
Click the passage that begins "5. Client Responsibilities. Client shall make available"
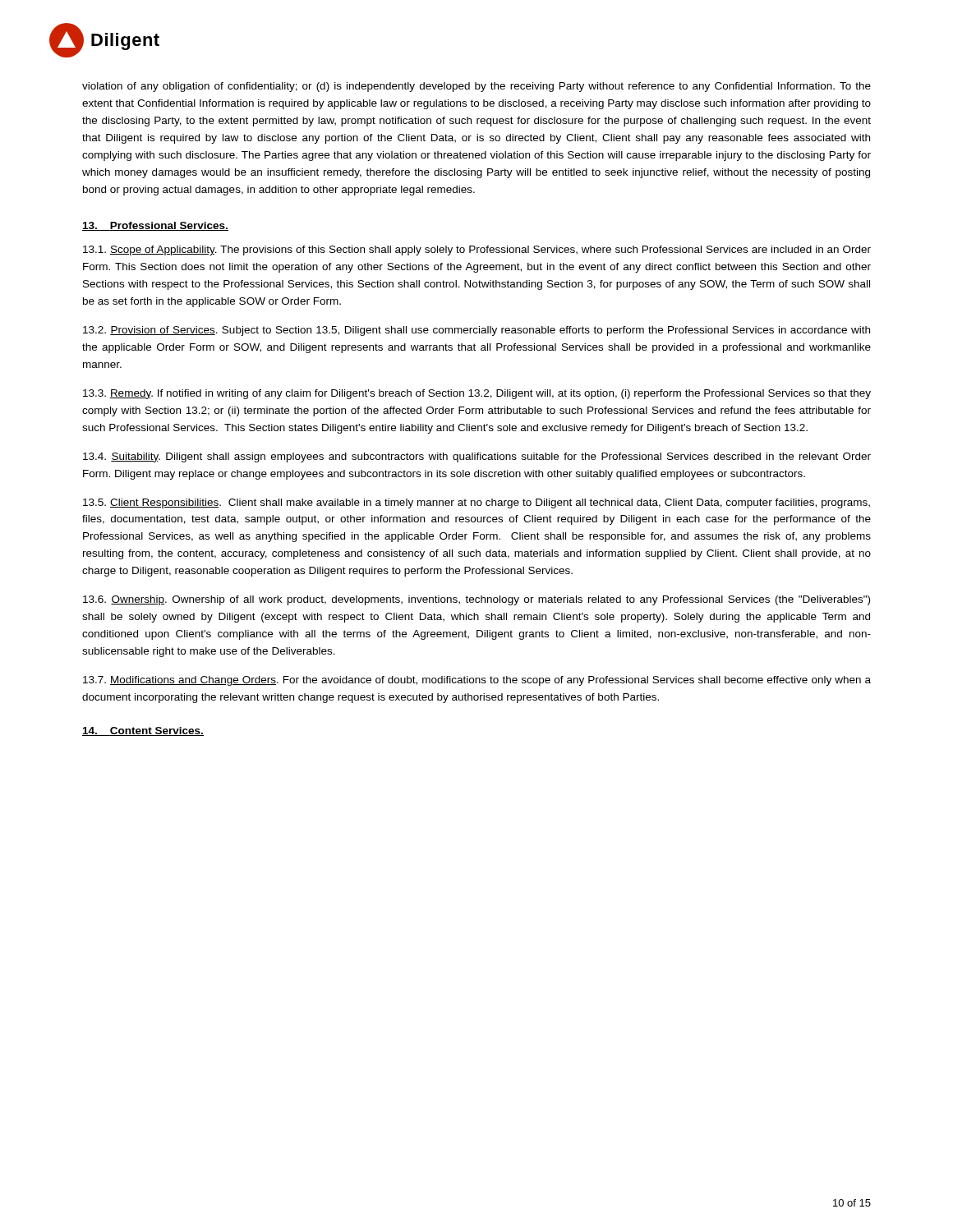point(476,536)
